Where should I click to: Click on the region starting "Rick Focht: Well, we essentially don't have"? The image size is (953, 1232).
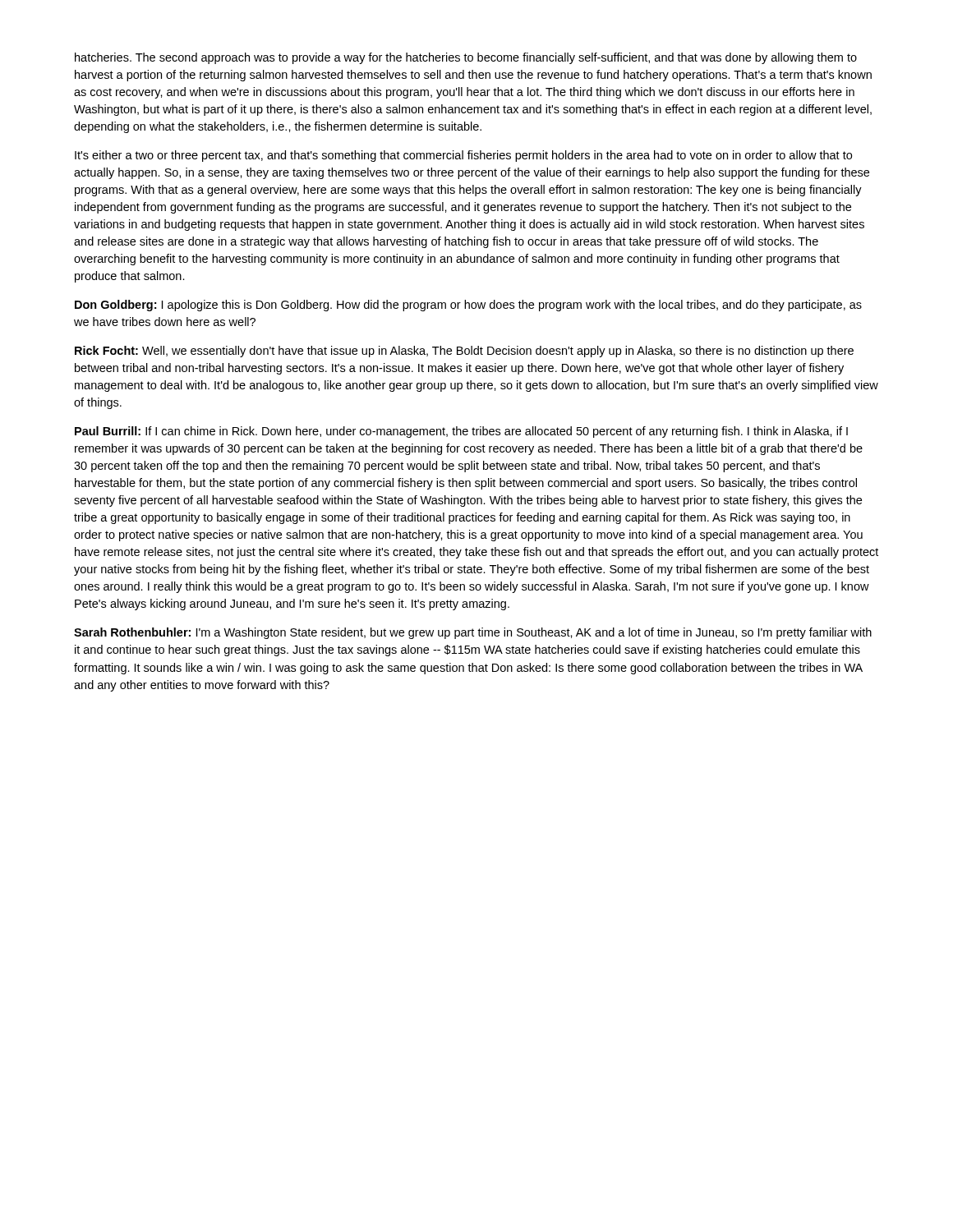pyautogui.click(x=476, y=377)
